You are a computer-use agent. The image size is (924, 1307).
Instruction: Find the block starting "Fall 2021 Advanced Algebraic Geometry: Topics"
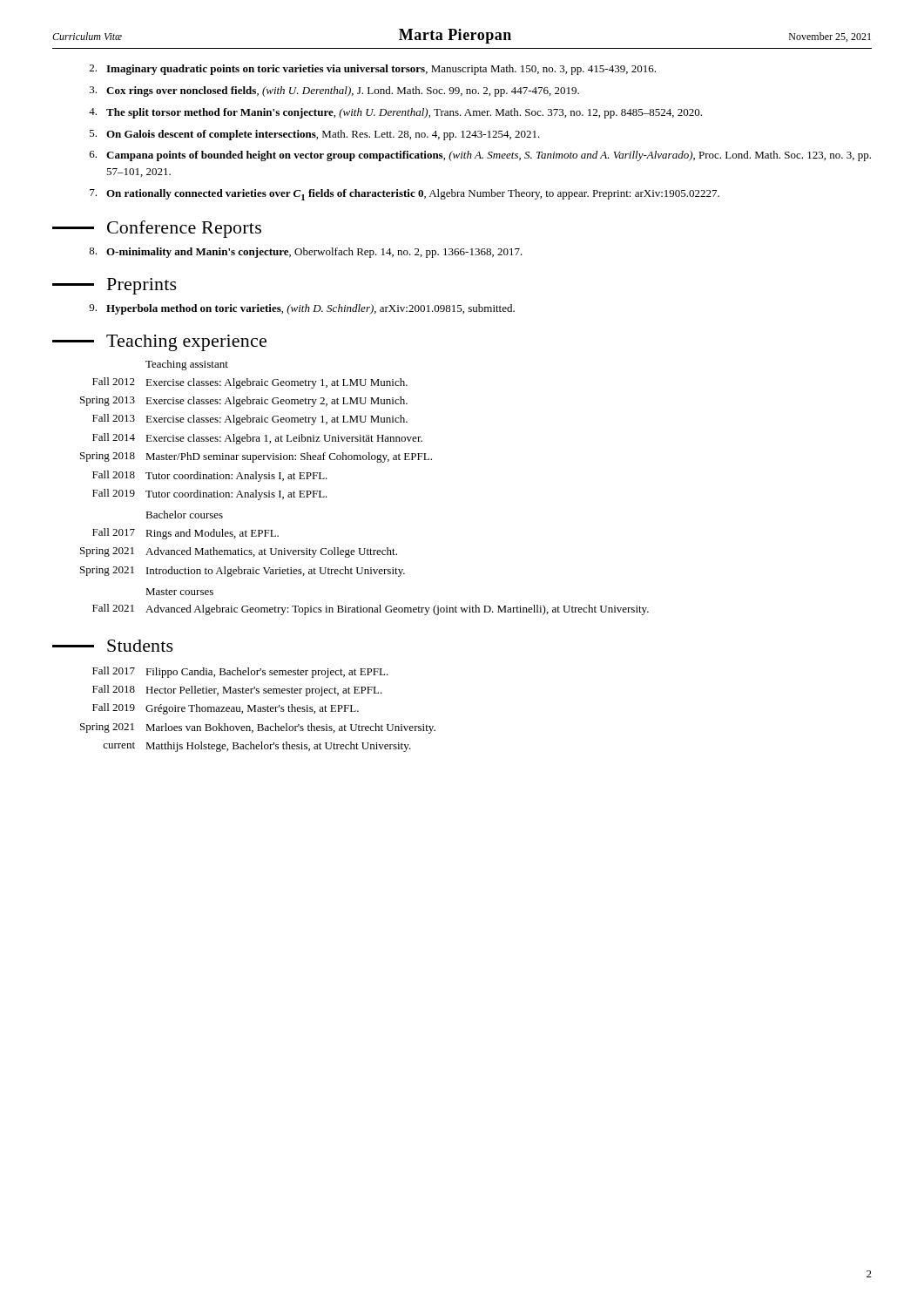click(x=462, y=609)
